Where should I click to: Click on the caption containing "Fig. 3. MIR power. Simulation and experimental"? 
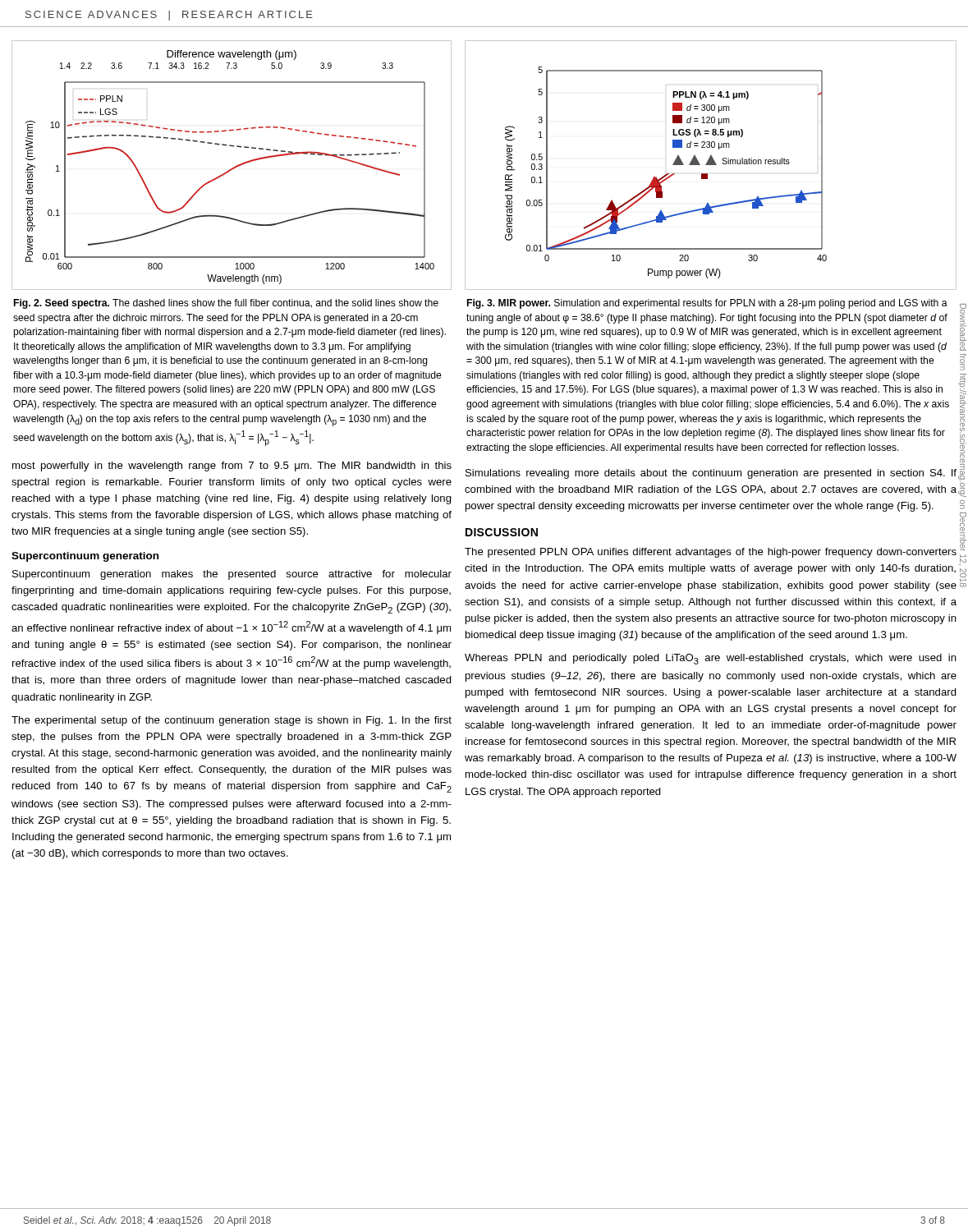point(708,375)
